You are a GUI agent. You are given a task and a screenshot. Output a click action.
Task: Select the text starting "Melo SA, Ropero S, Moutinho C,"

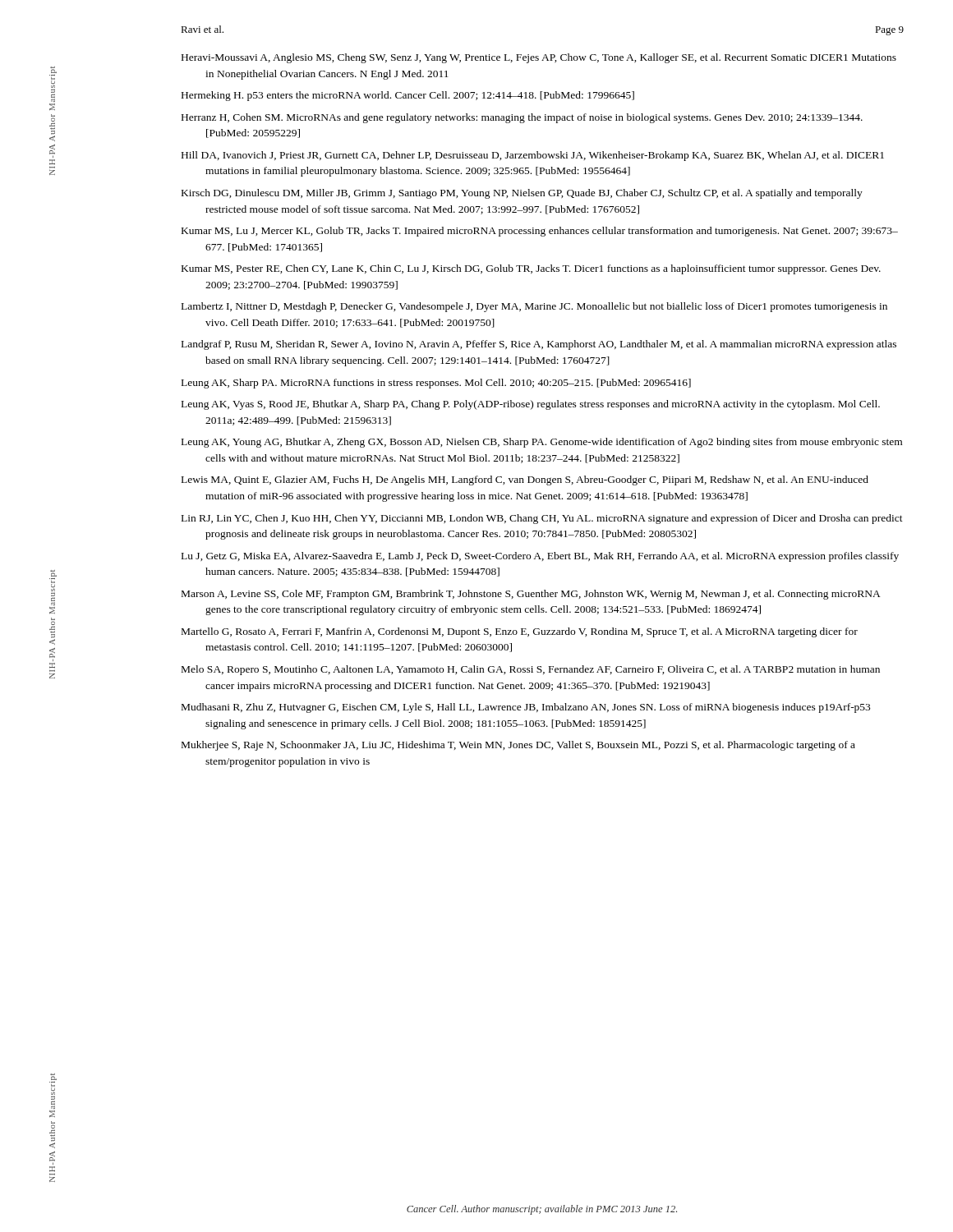(x=531, y=677)
